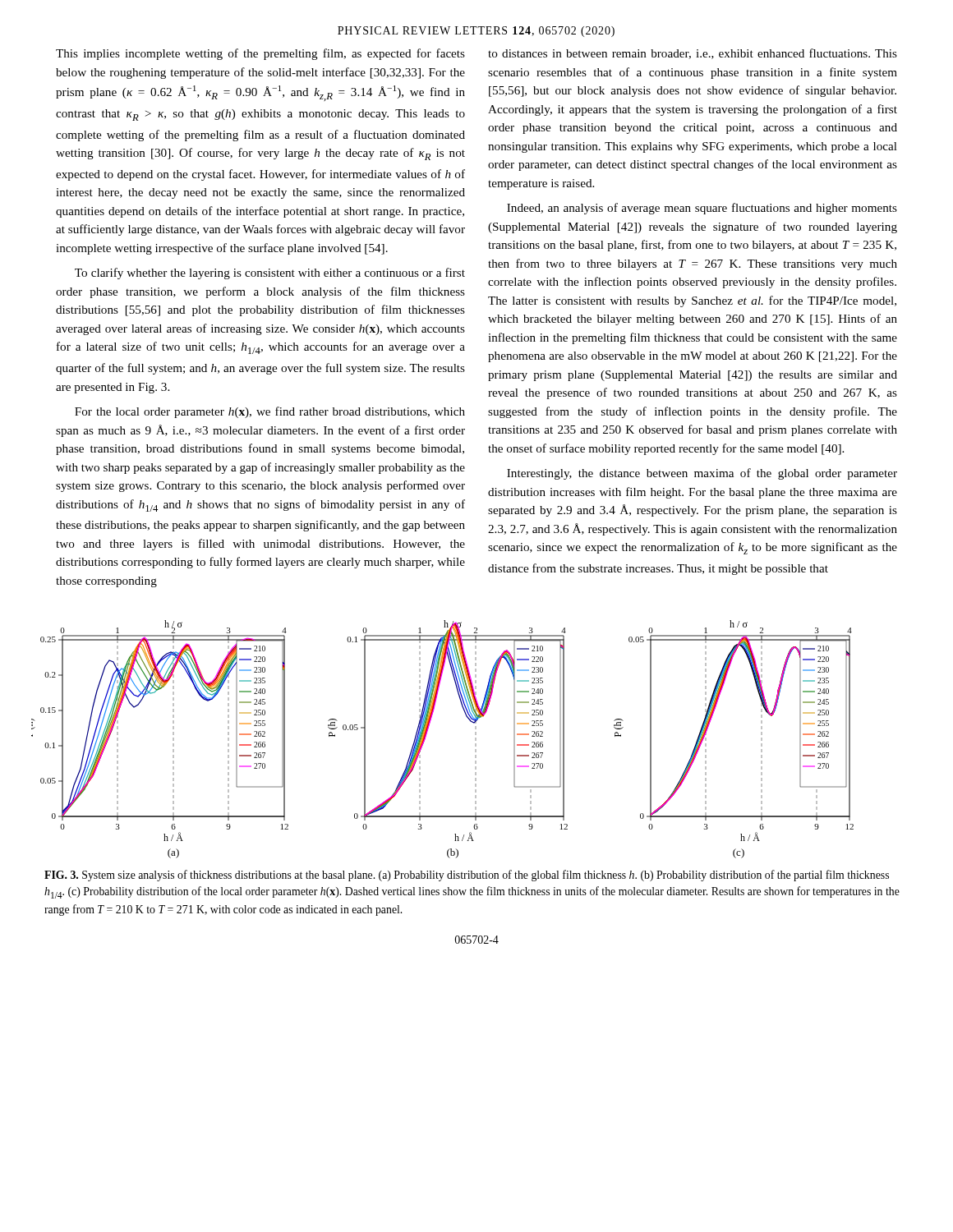Click on the continuous plot
Viewport: 953px width, 1232px height.
pos(476,729)
